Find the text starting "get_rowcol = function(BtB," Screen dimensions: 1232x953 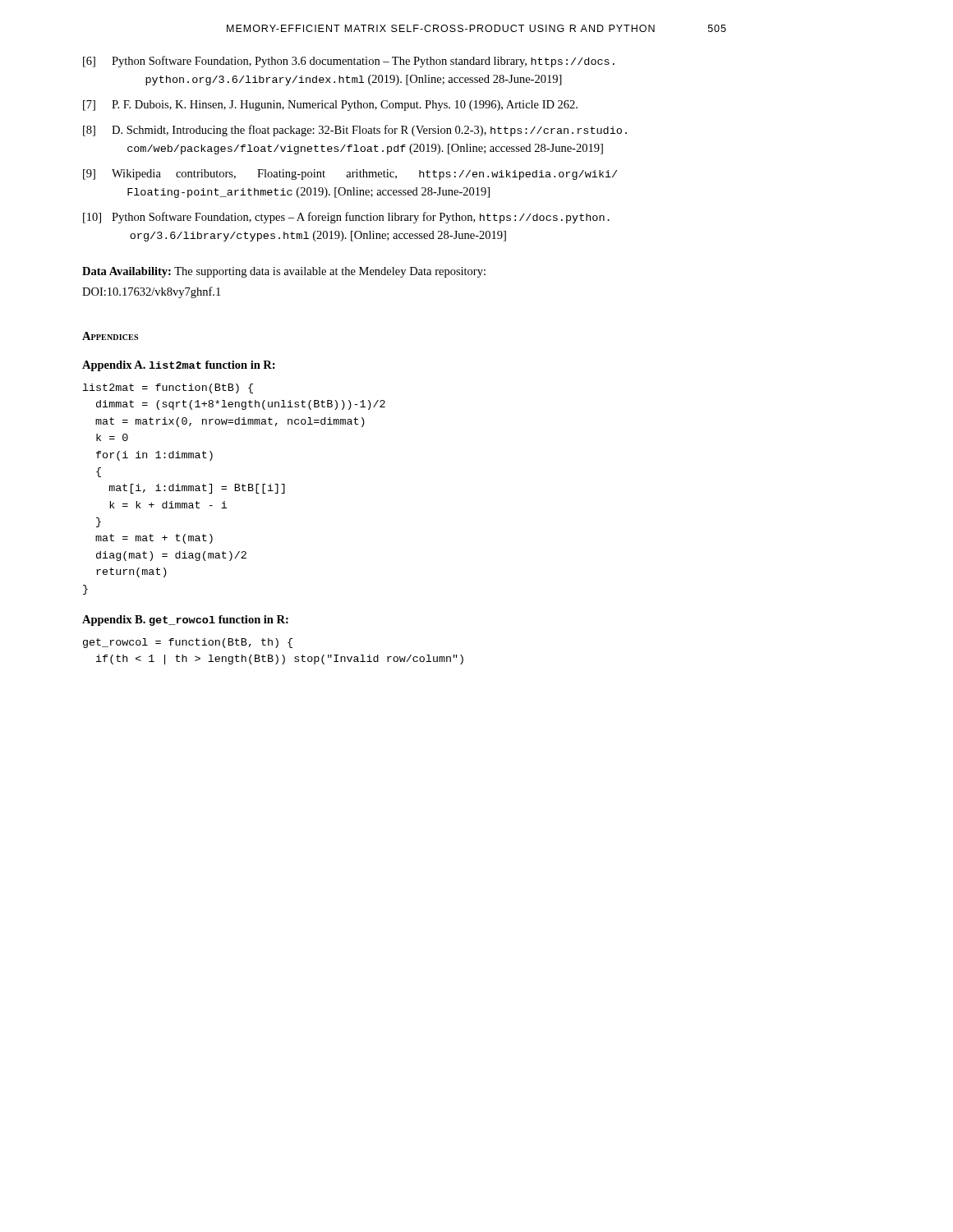click(x=274, y=651)
